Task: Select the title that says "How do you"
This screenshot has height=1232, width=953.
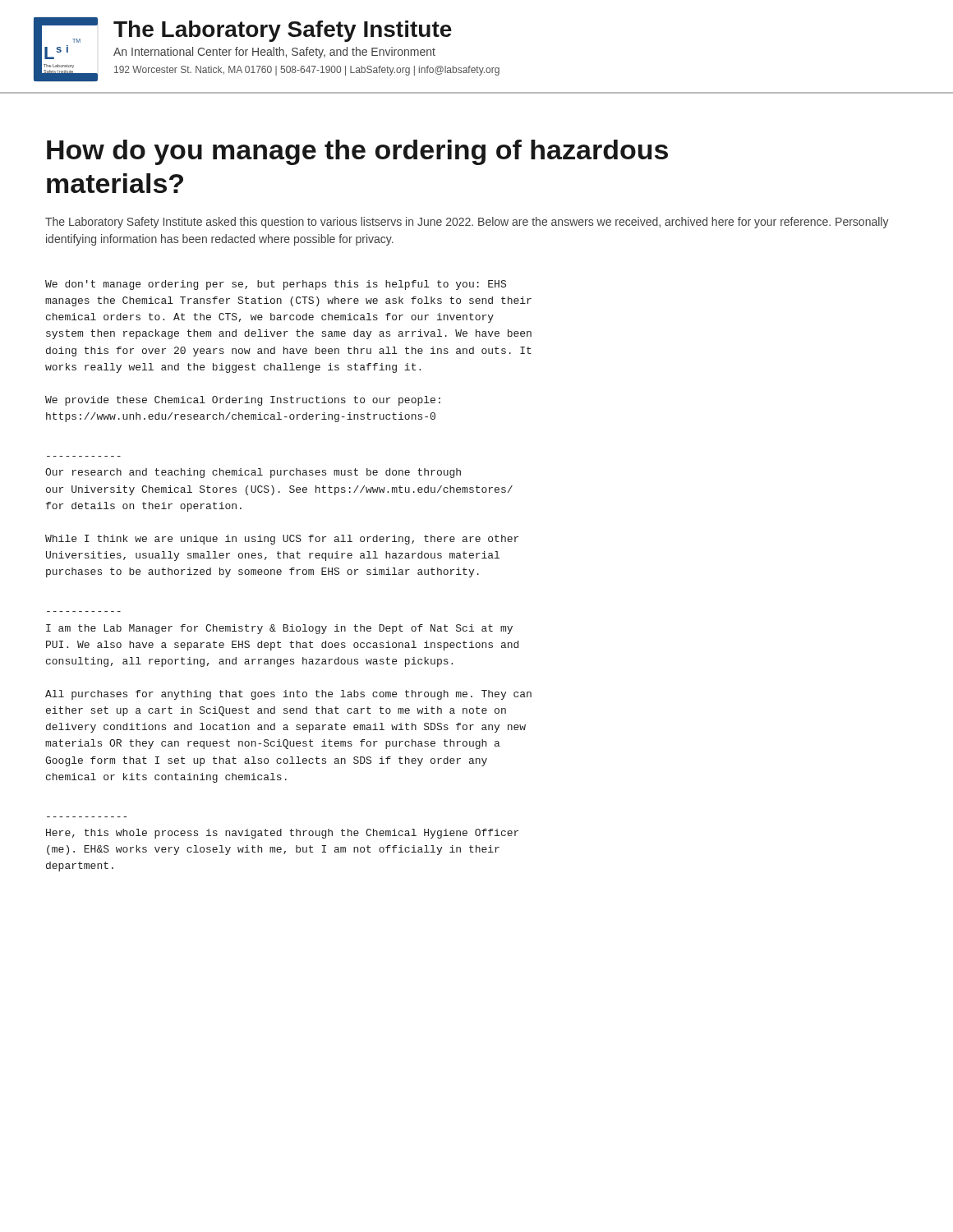Action: coord(357,166)
